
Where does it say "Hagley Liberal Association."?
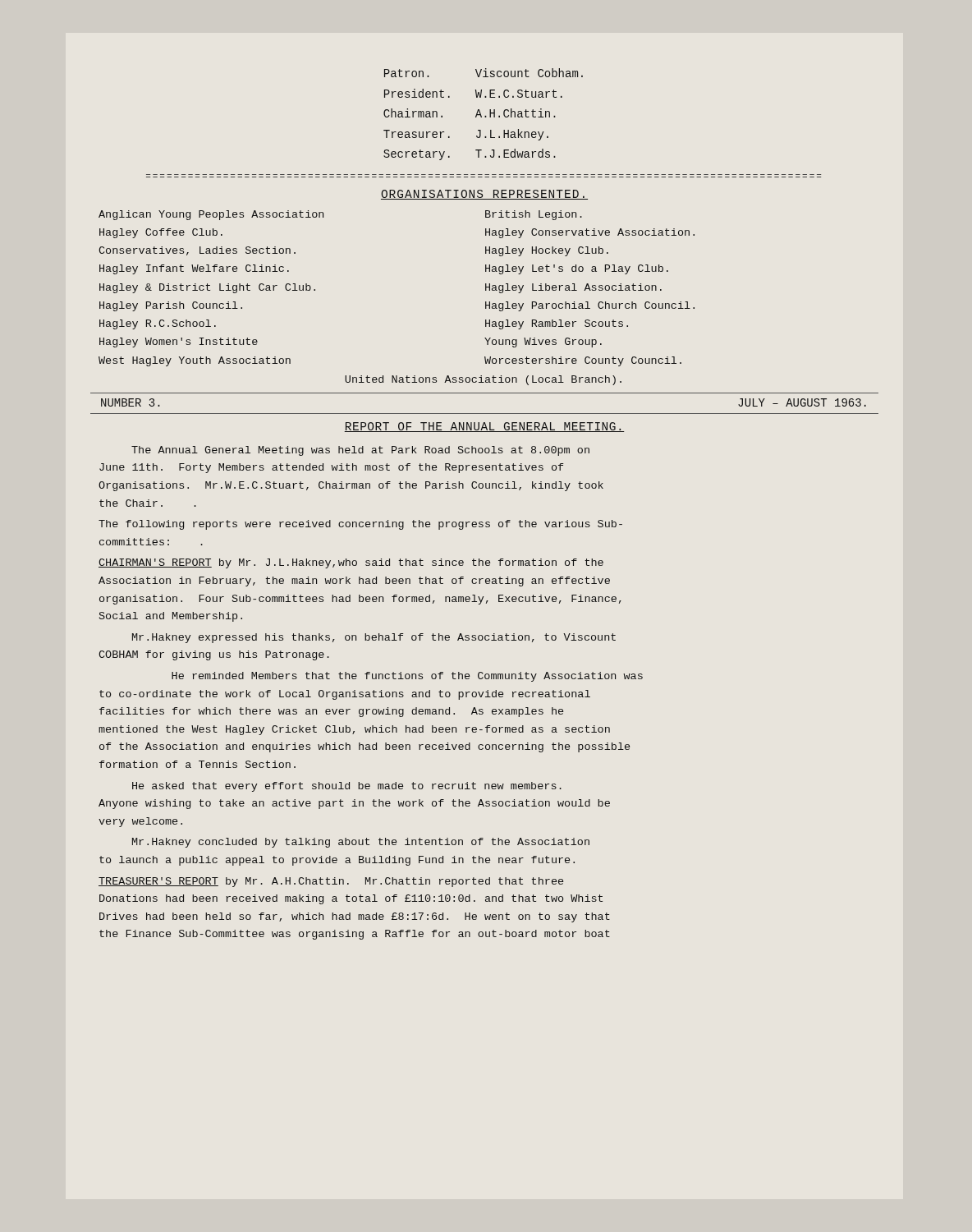pos(574,288)
